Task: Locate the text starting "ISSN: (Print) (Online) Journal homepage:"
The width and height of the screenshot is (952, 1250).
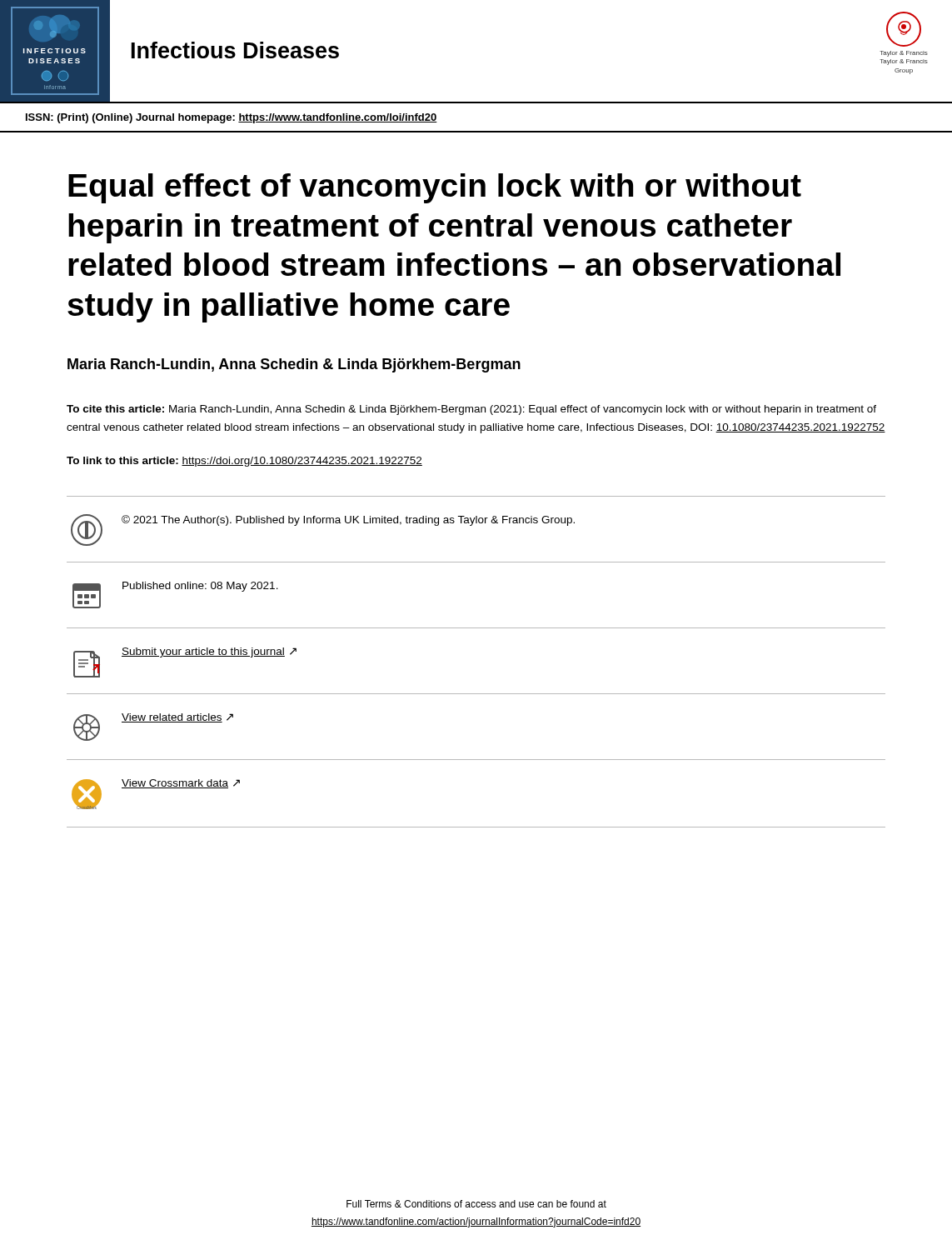Action: tap(231, 117)
